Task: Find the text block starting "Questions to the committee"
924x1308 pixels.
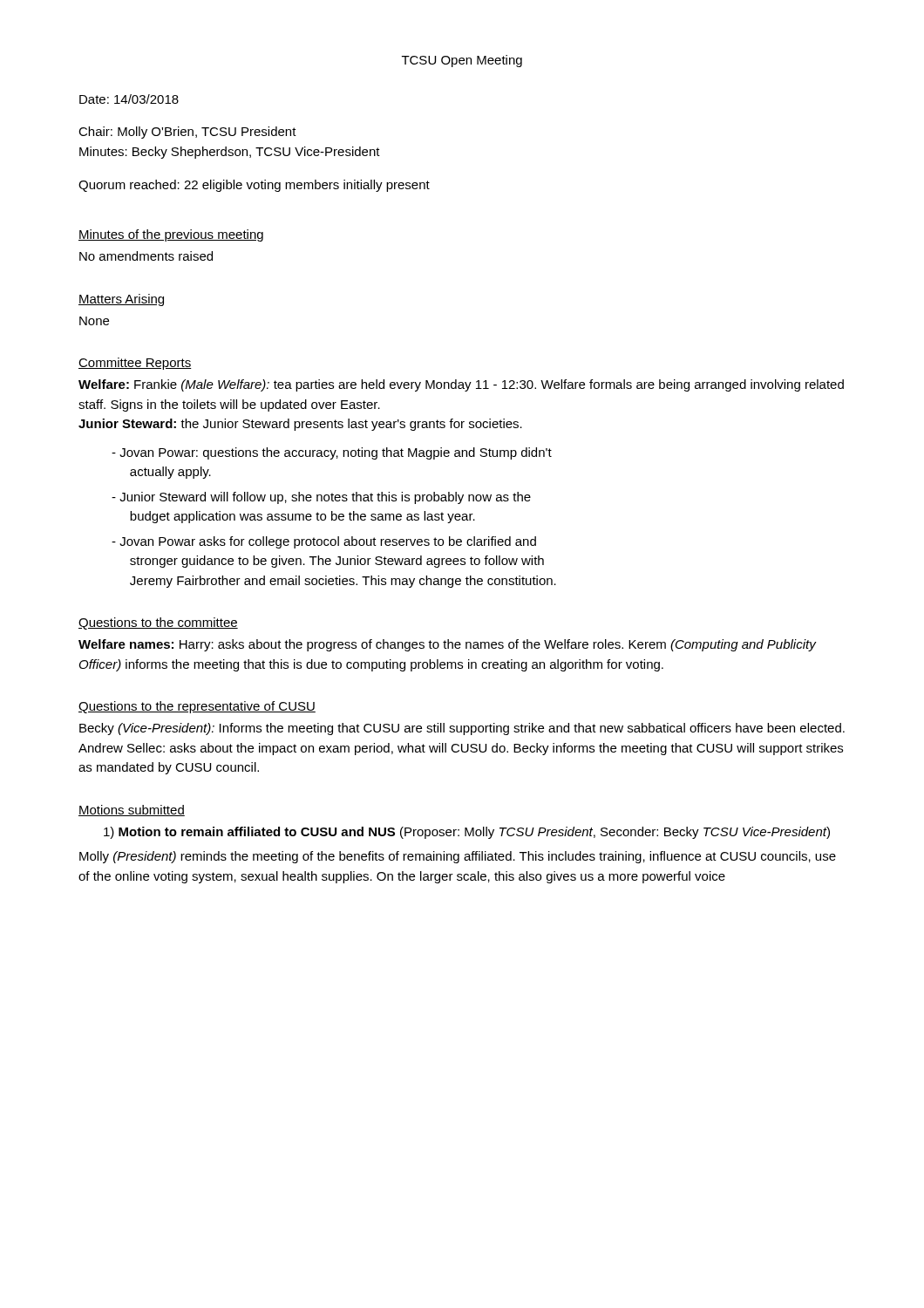Action: [x=158, y=622]
